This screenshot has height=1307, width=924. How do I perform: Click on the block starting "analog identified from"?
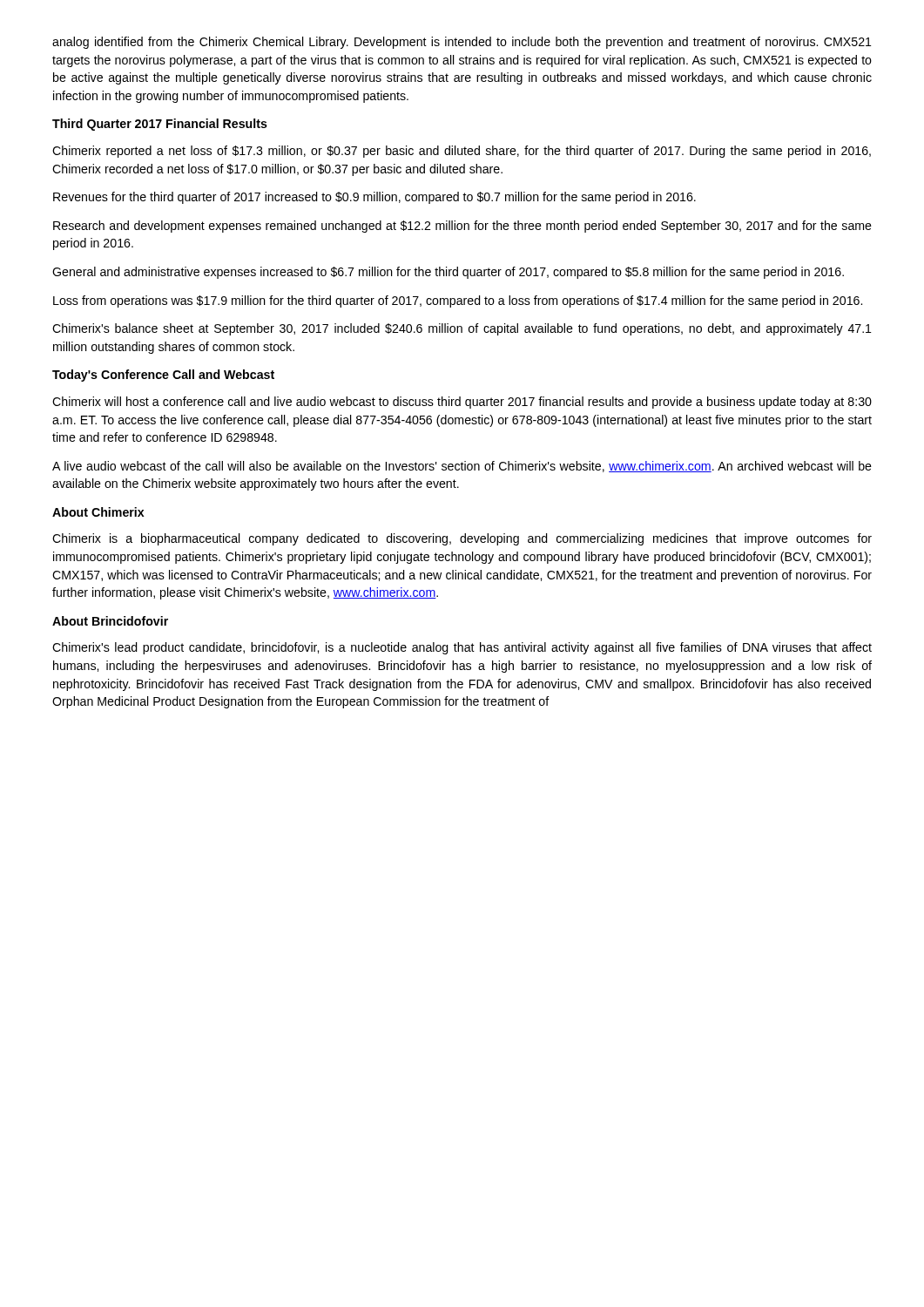coord(462,69)
